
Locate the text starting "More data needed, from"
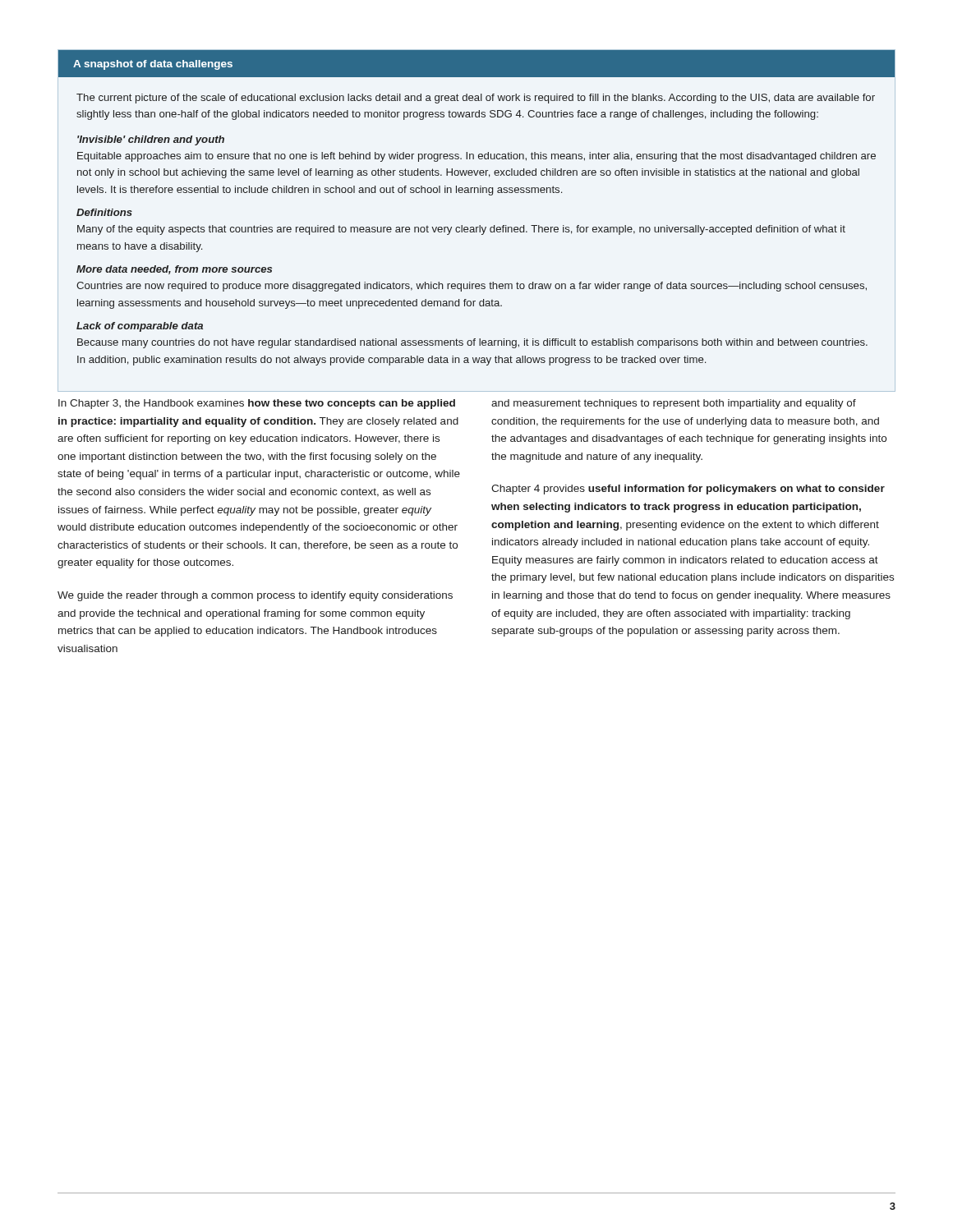click(175, 269)
